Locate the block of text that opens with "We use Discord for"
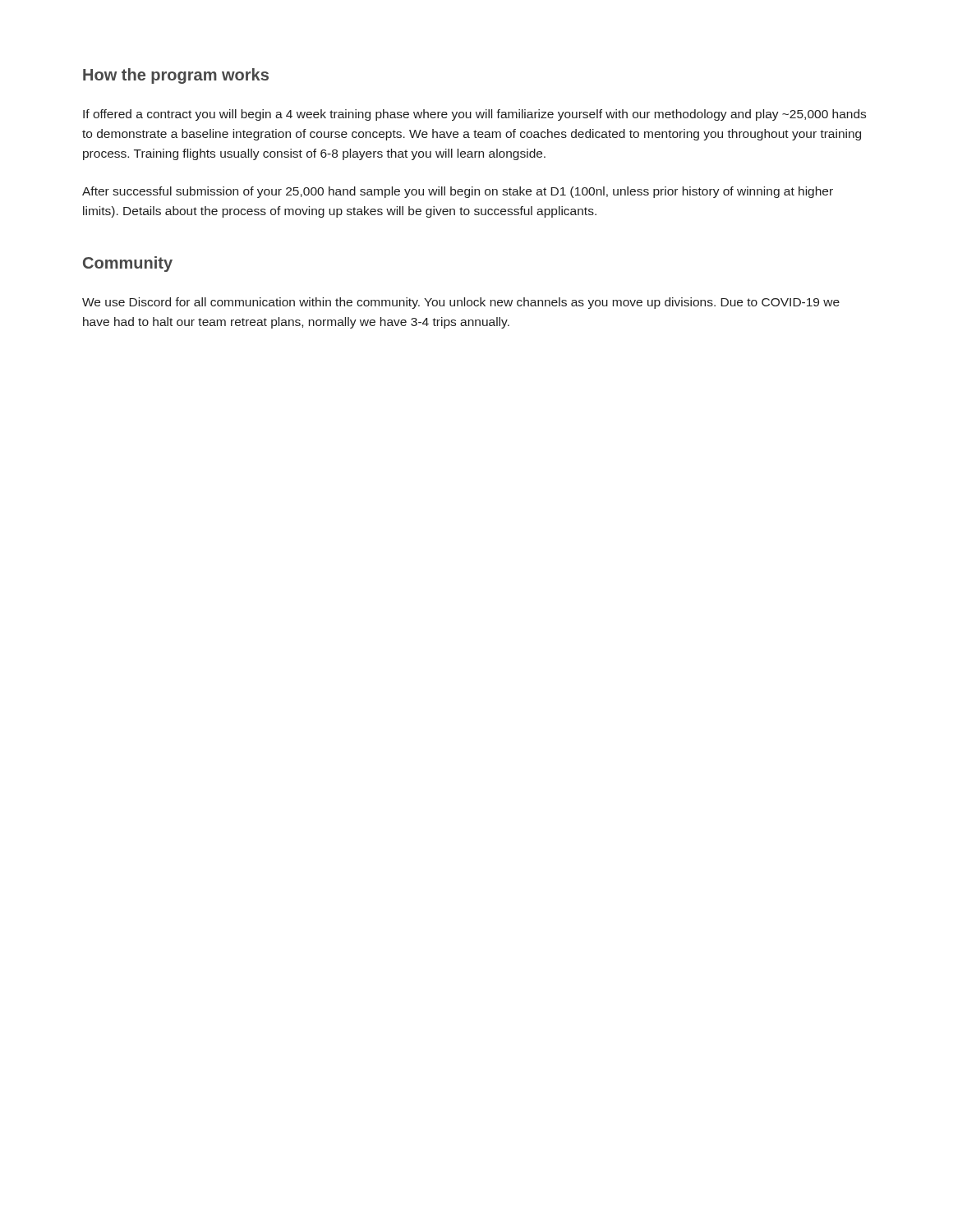The height and width of the screenshot is (1232, 953). click(461, 312)
